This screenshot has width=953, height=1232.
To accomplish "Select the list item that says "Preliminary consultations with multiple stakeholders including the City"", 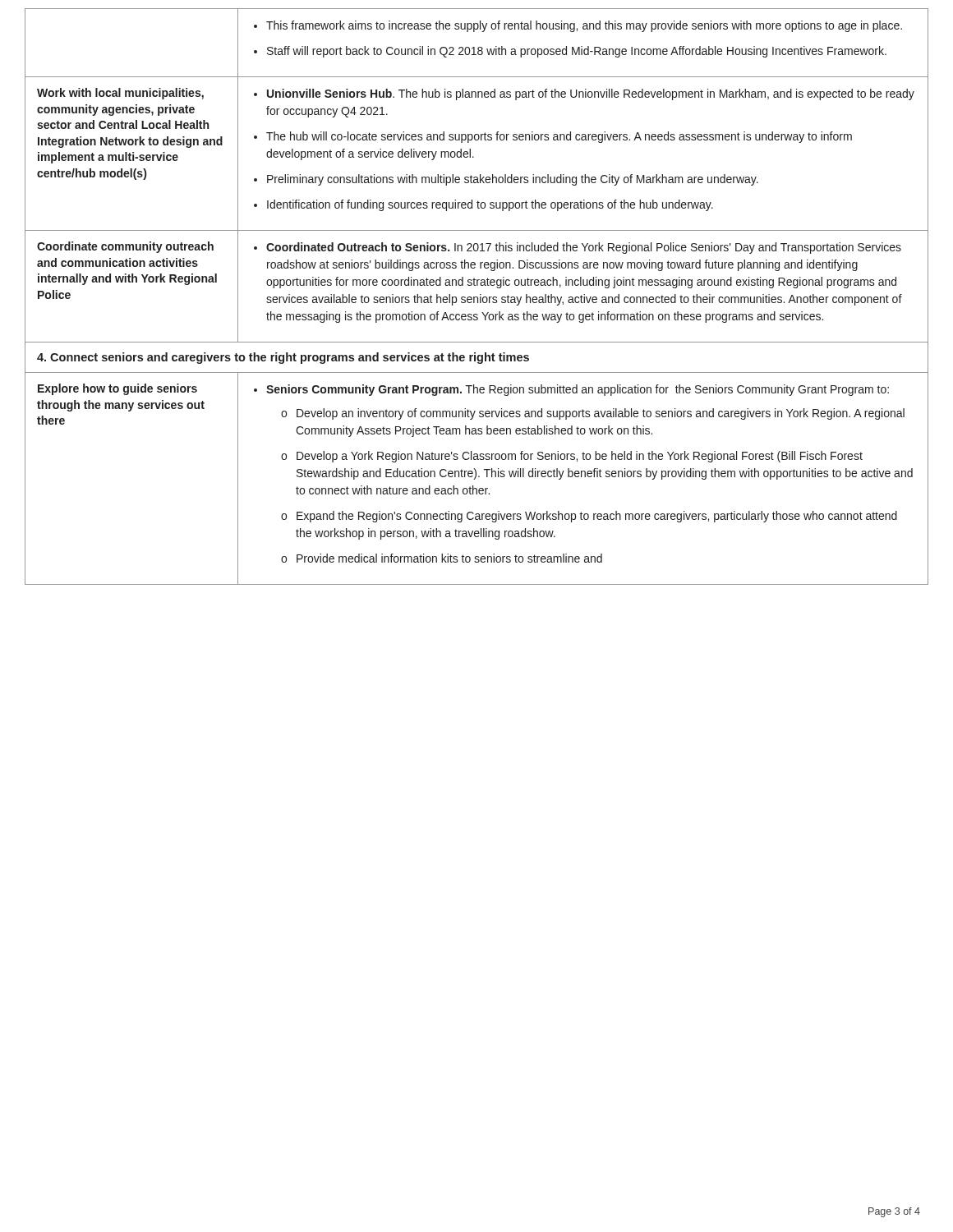I will point(513,179).
